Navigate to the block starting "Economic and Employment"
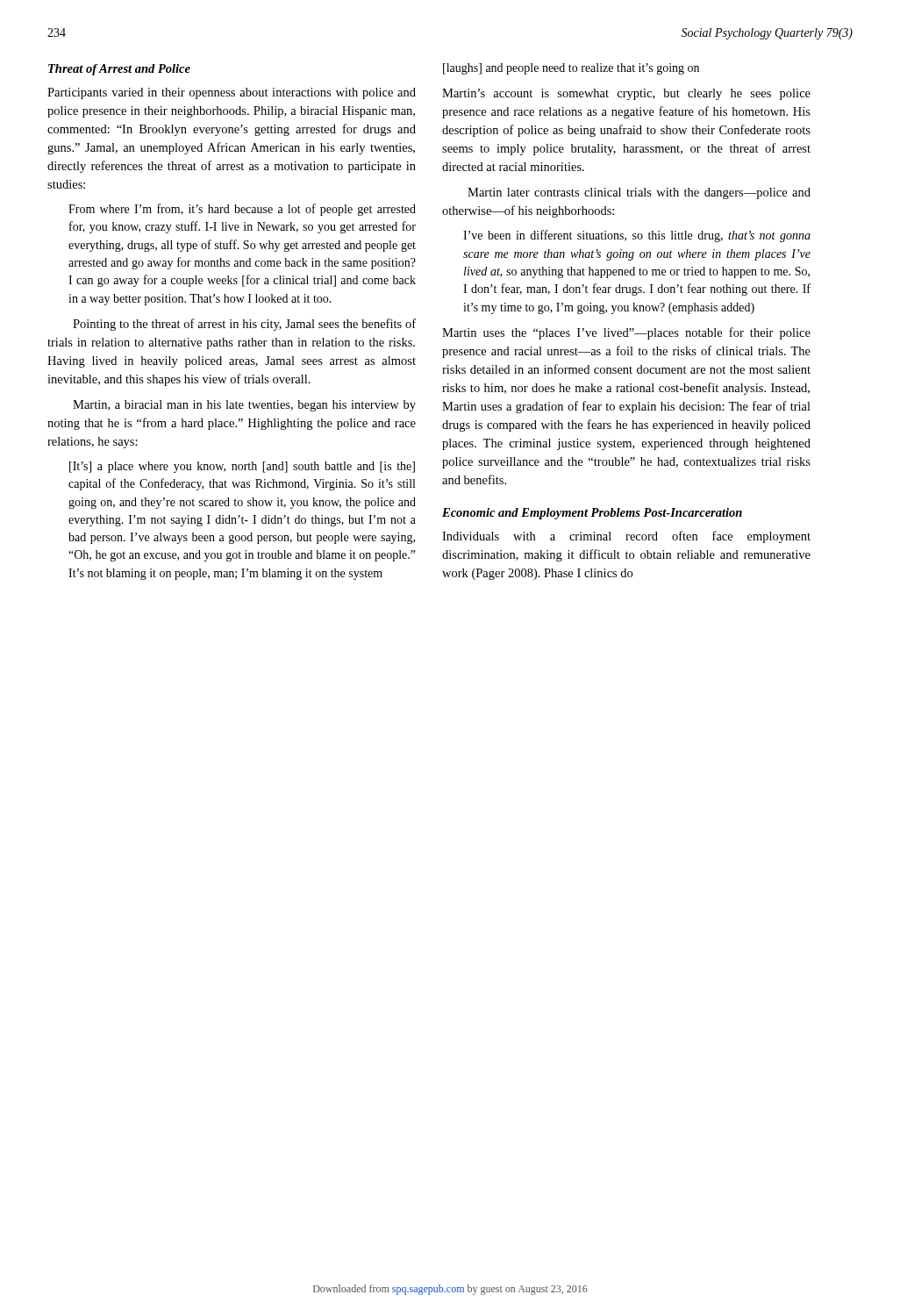This screenshot has height=1316, width=900. pyautogui.click(x=592, y=512)
